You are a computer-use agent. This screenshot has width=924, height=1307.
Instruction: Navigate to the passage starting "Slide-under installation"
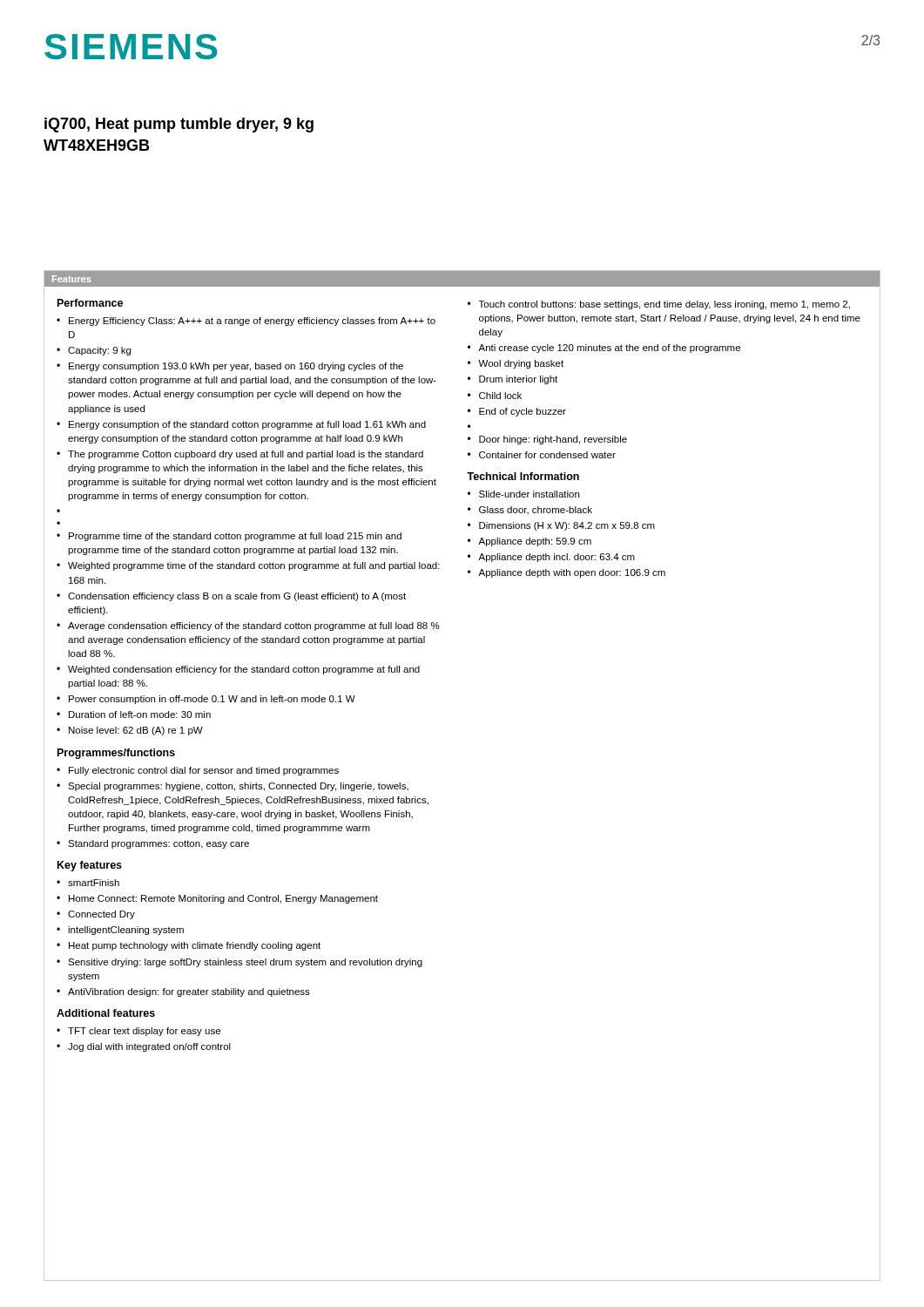pyautogui.click(x=529, y=494)
